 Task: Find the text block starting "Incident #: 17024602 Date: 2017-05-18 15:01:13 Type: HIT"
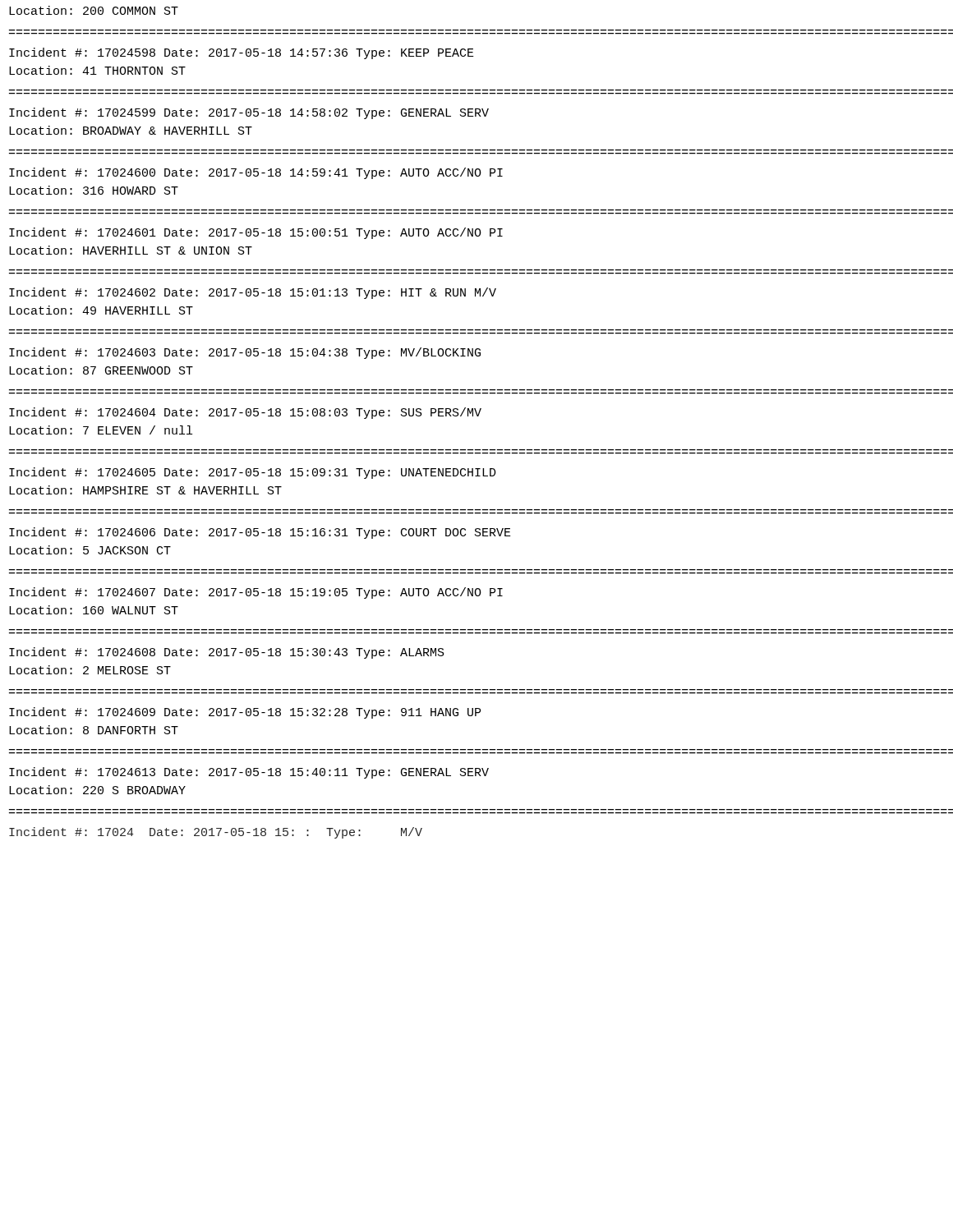point(252,302)
